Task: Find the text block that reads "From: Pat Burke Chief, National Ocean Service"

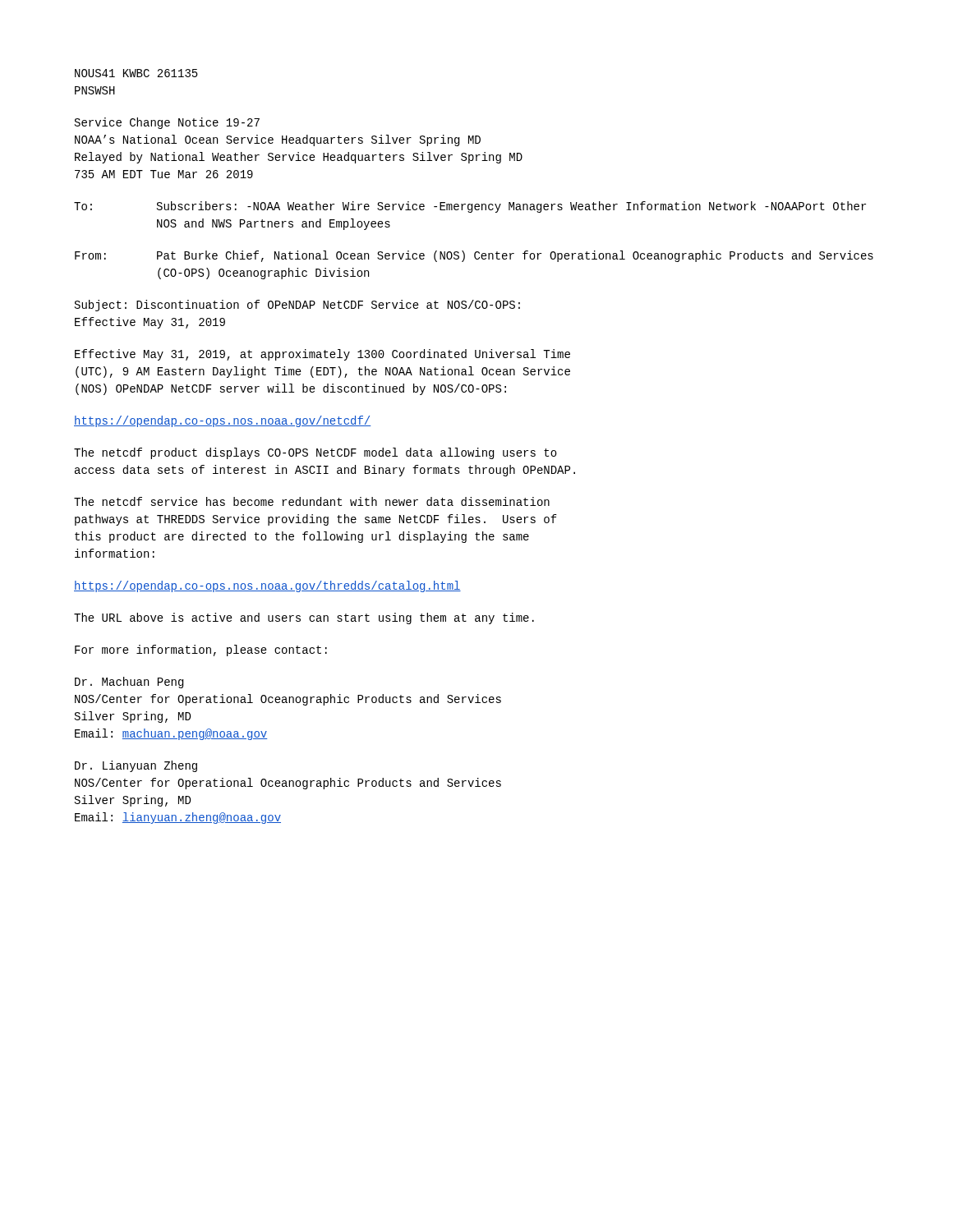Action: tap(476, 265)
